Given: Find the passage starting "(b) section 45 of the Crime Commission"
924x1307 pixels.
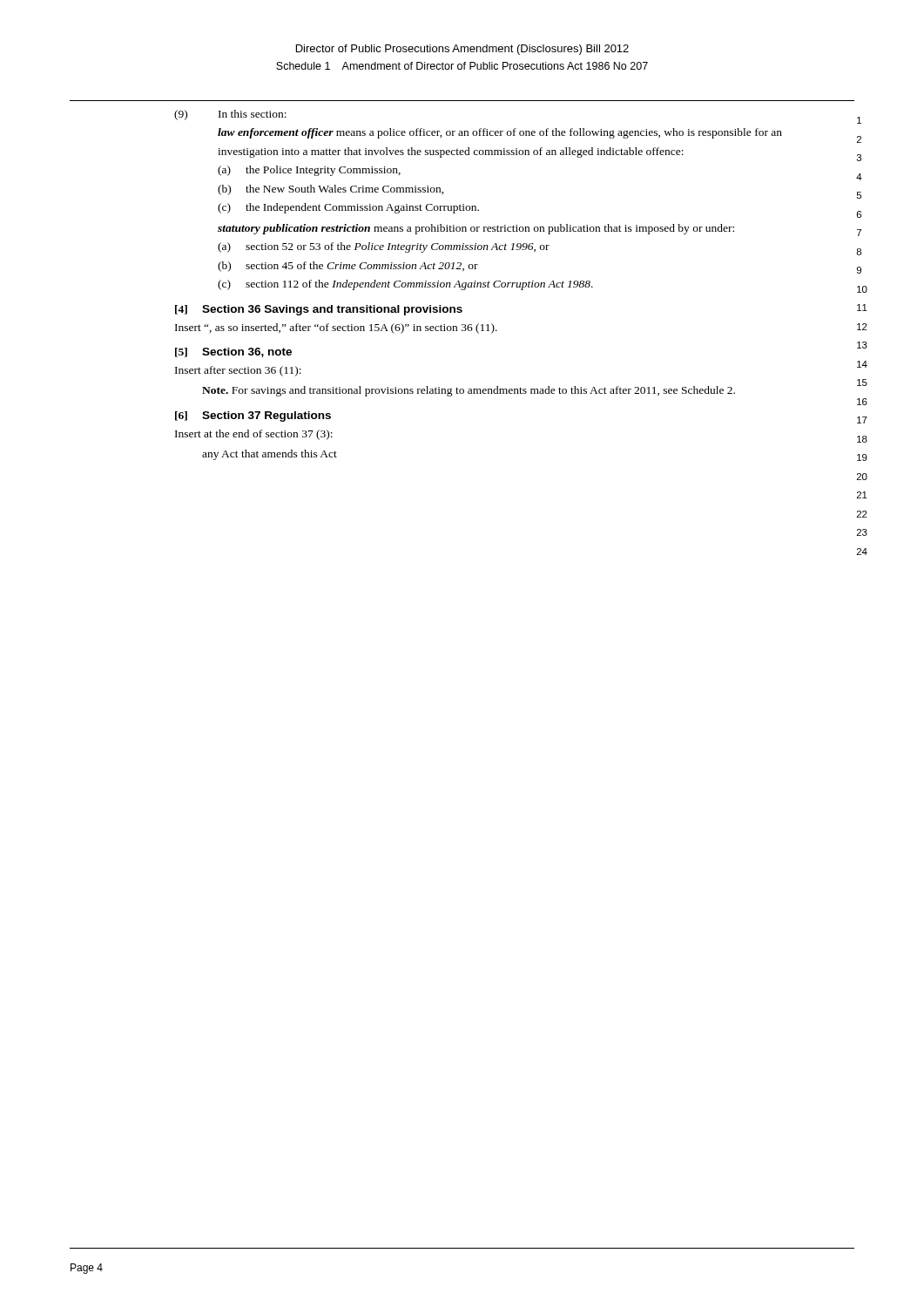Looking at the screenshot, I should coord(348,265).
